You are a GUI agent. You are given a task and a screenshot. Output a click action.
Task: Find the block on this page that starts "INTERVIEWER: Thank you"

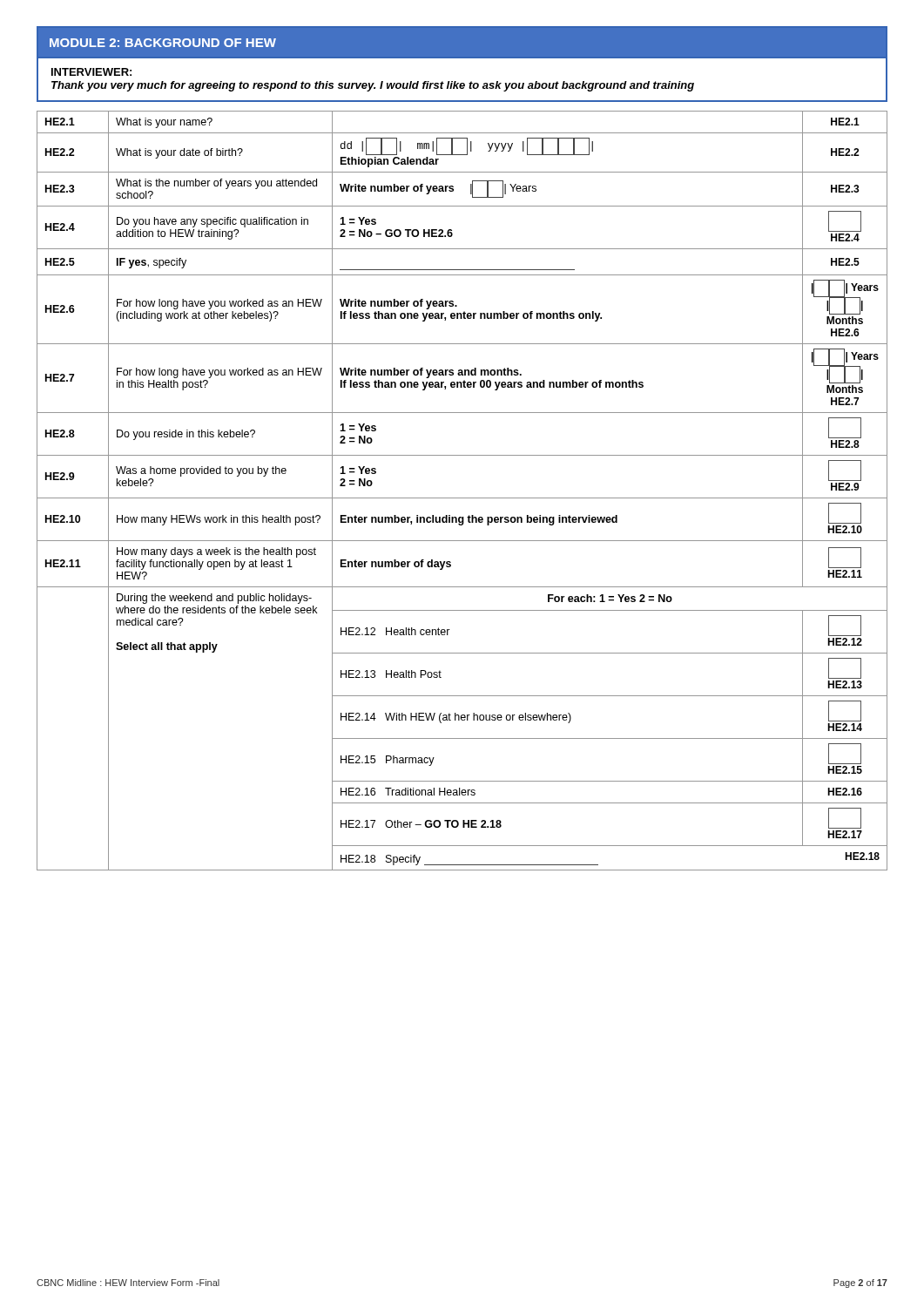(x=372, y=78)
